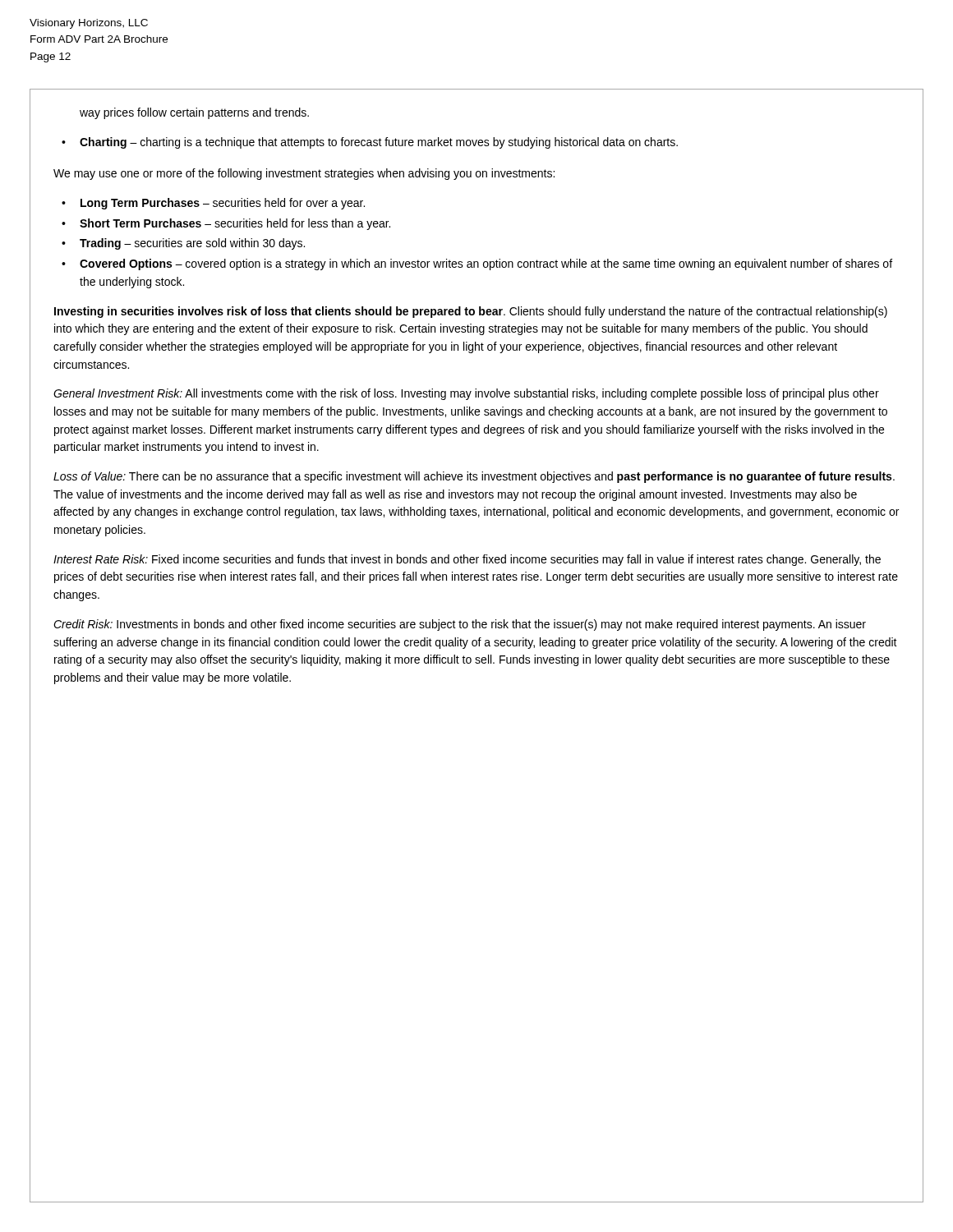953x1232 pixels.
Task: Point to the text block starting "• Covered Options –"
Action: pyautogui.click(x=477, y=272)
